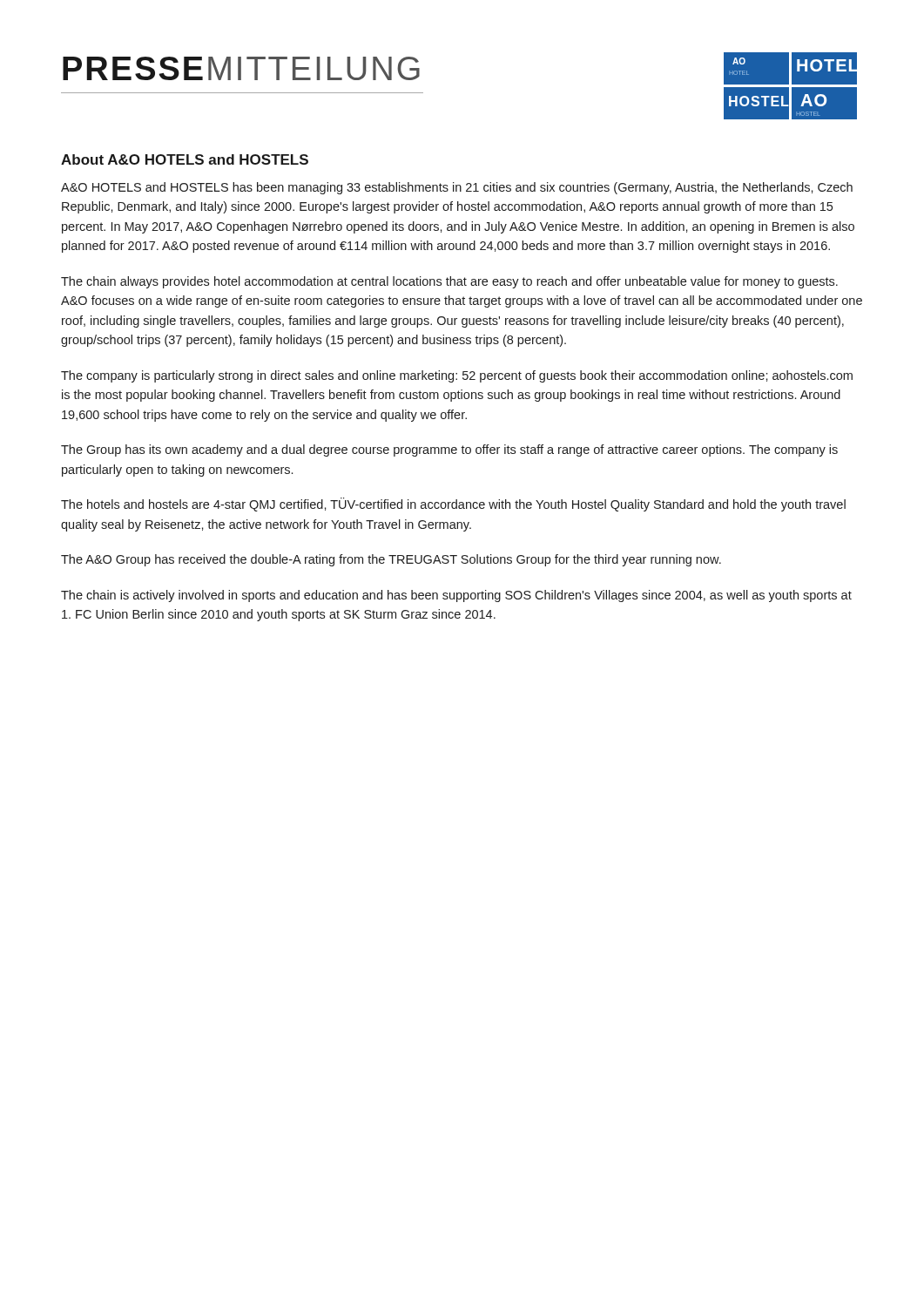Viewport: 924px width, 1307px height.
Task: Locate the block of text that opens with "The chain always provides hotel accommodation"
Action: 462,311
